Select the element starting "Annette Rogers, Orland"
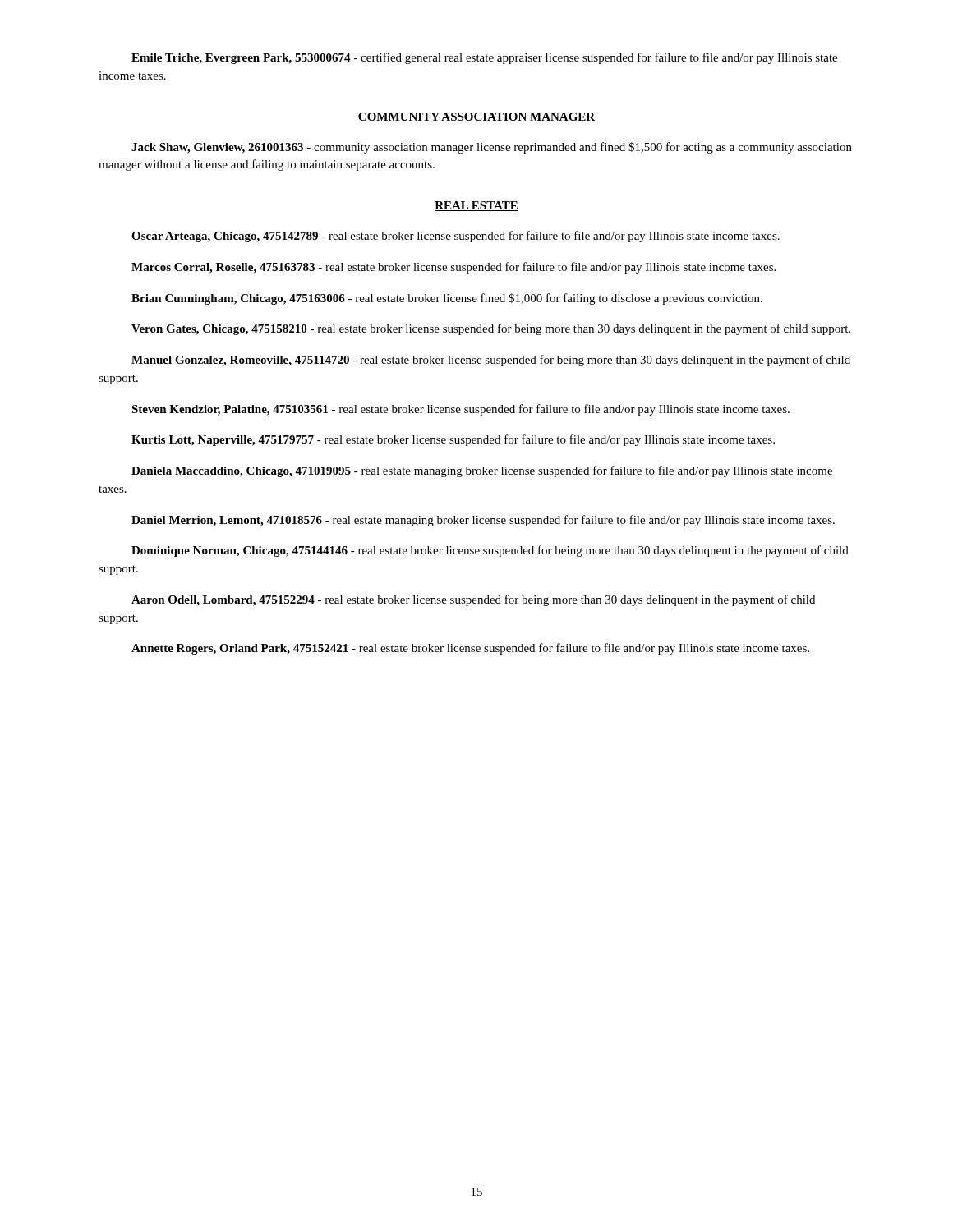953x1232 pixels. pyautogui.click(x=476, y=649)
